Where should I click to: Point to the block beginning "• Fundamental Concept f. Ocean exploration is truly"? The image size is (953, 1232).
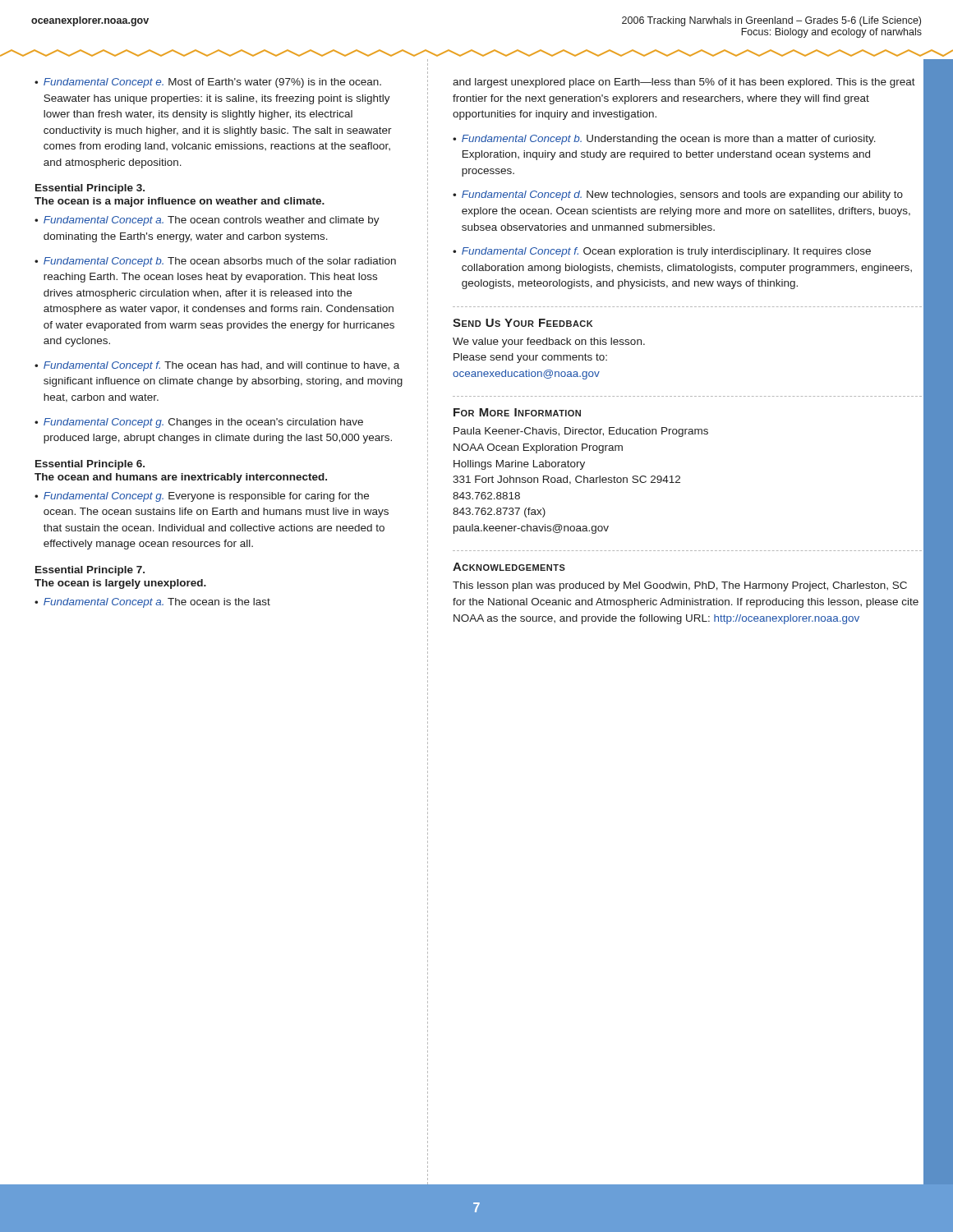tap(687, 267)
